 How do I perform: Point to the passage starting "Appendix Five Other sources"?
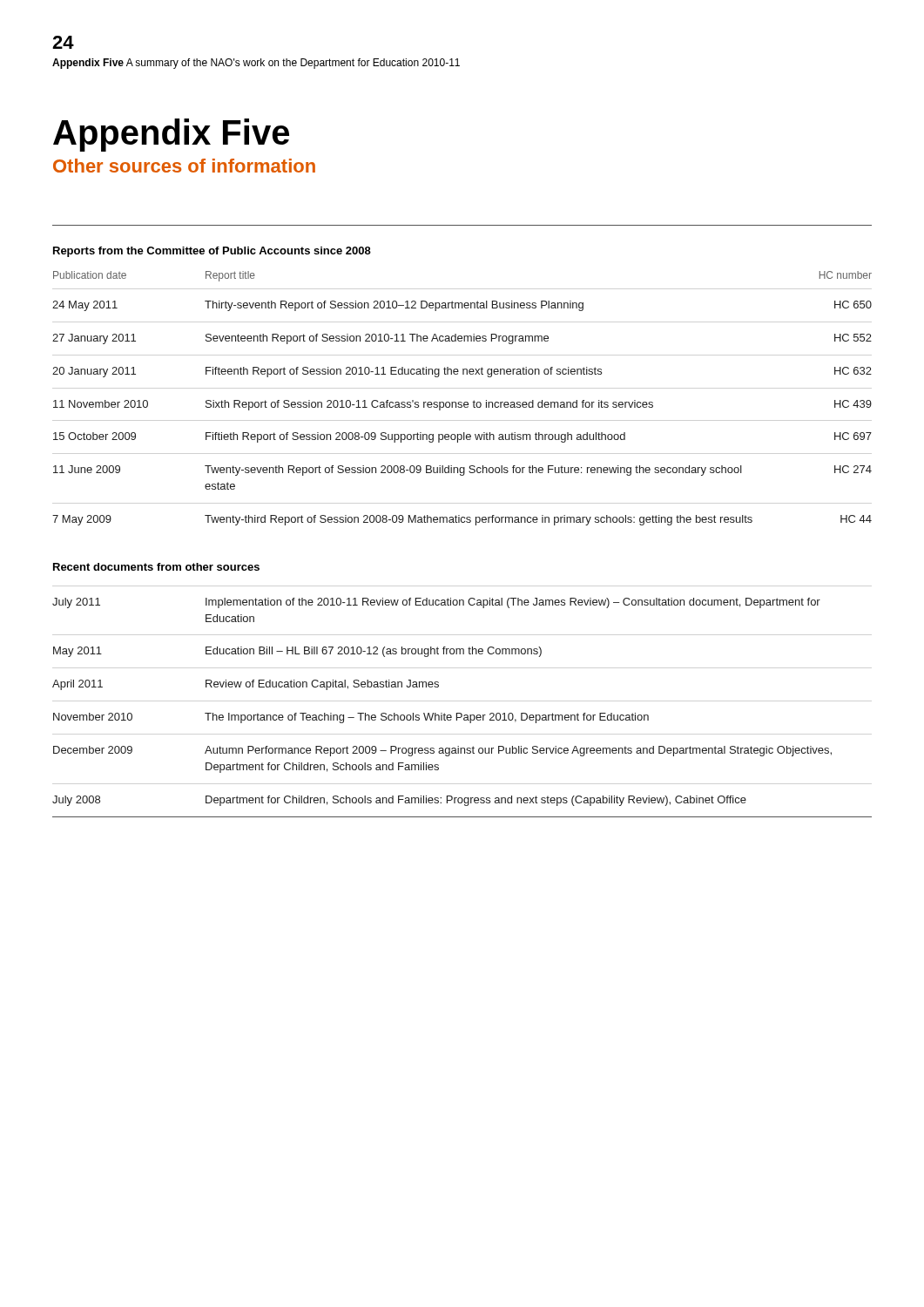[184, 146]
